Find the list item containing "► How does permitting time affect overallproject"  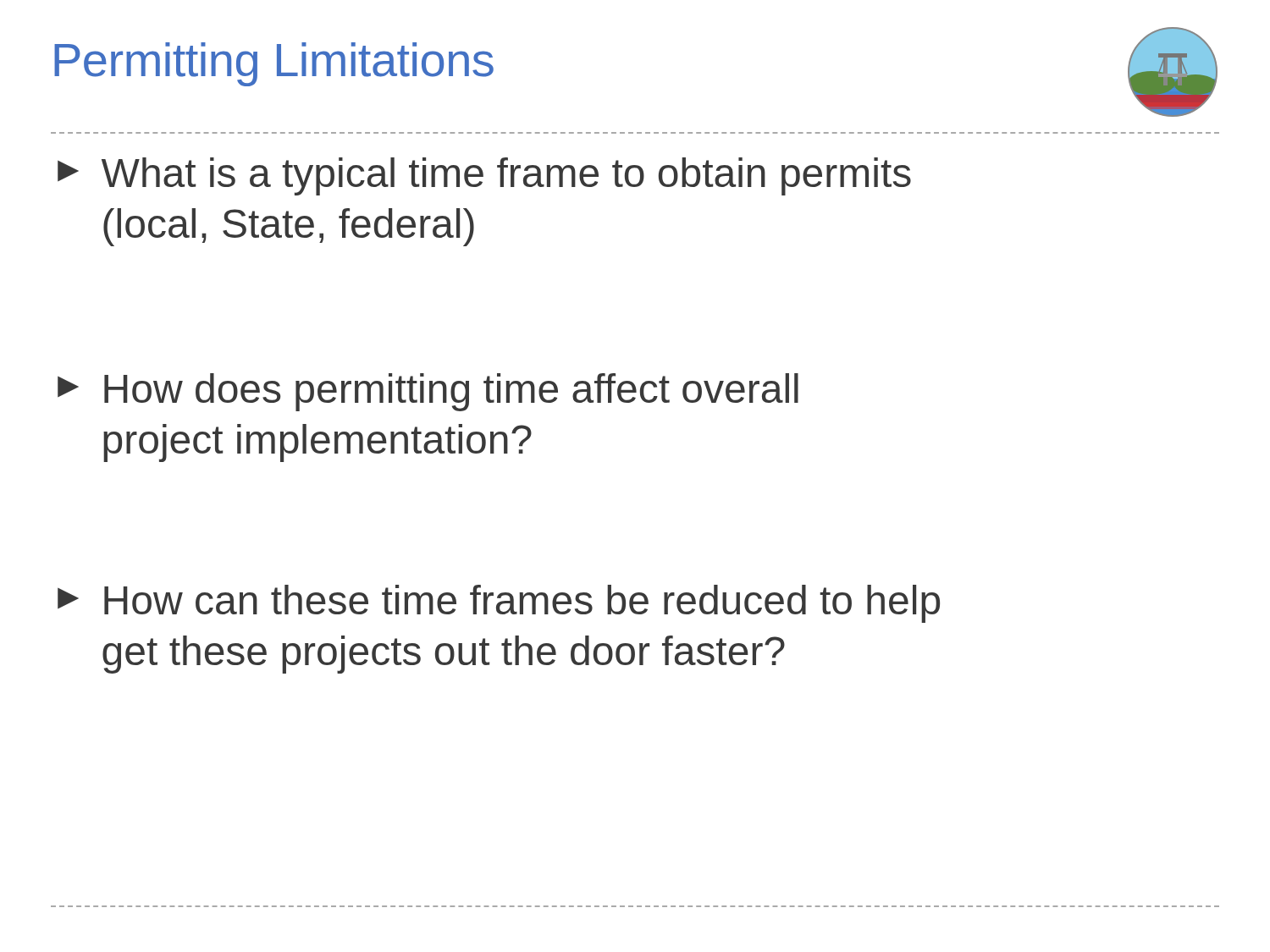coord(426,415)
